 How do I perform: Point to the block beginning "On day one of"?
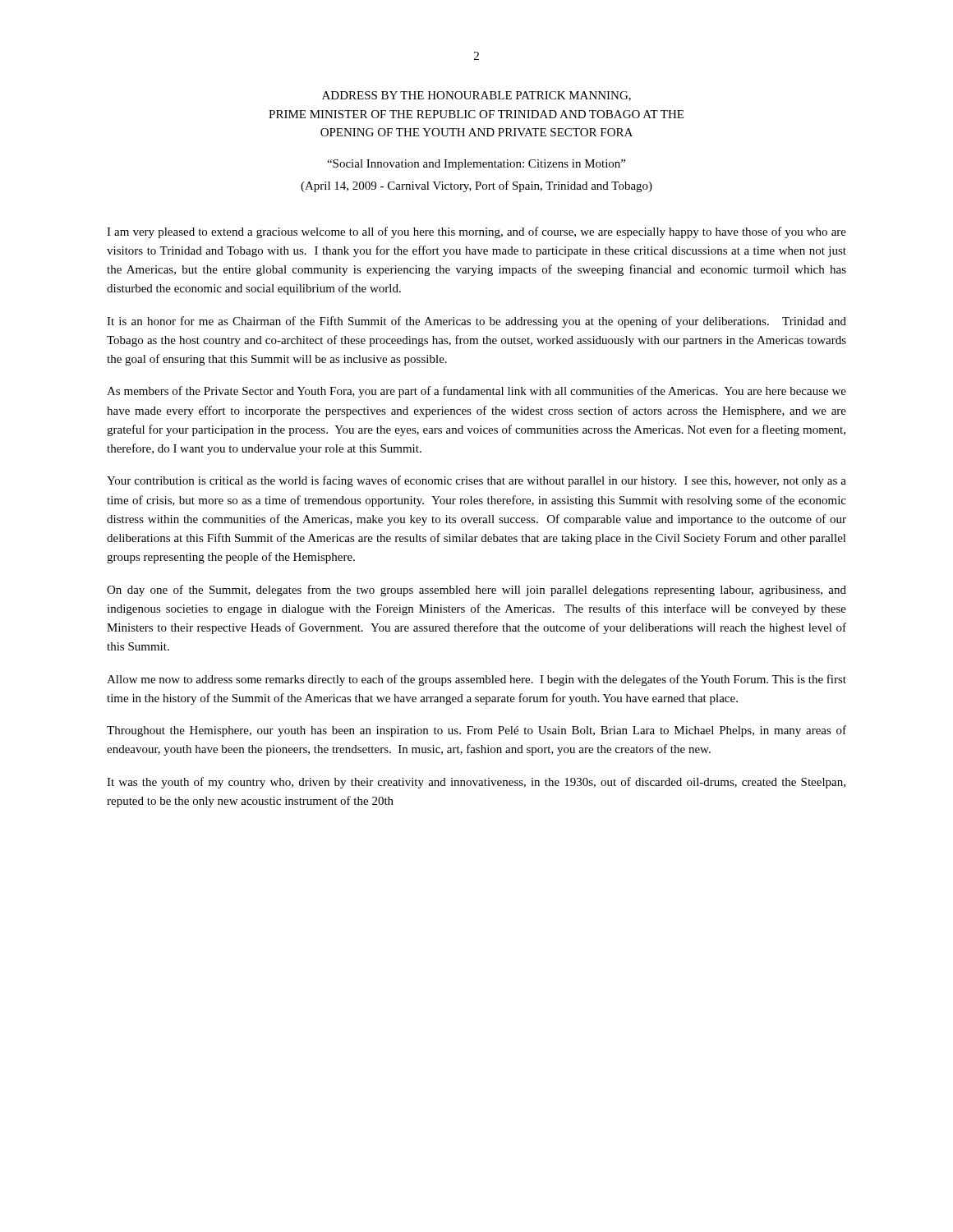(x=476, y=618)
